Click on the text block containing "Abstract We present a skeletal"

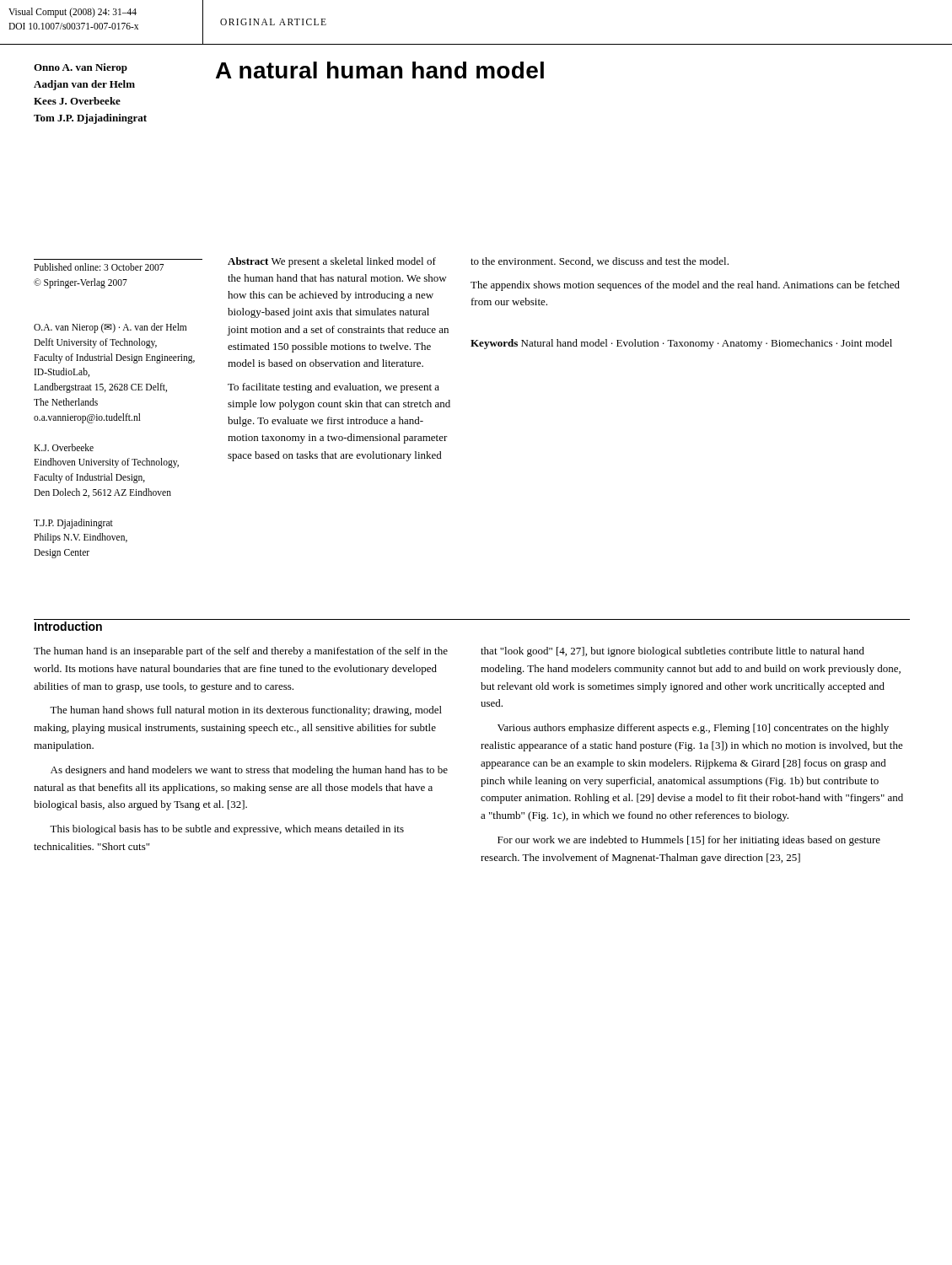(x=339, y=358)
